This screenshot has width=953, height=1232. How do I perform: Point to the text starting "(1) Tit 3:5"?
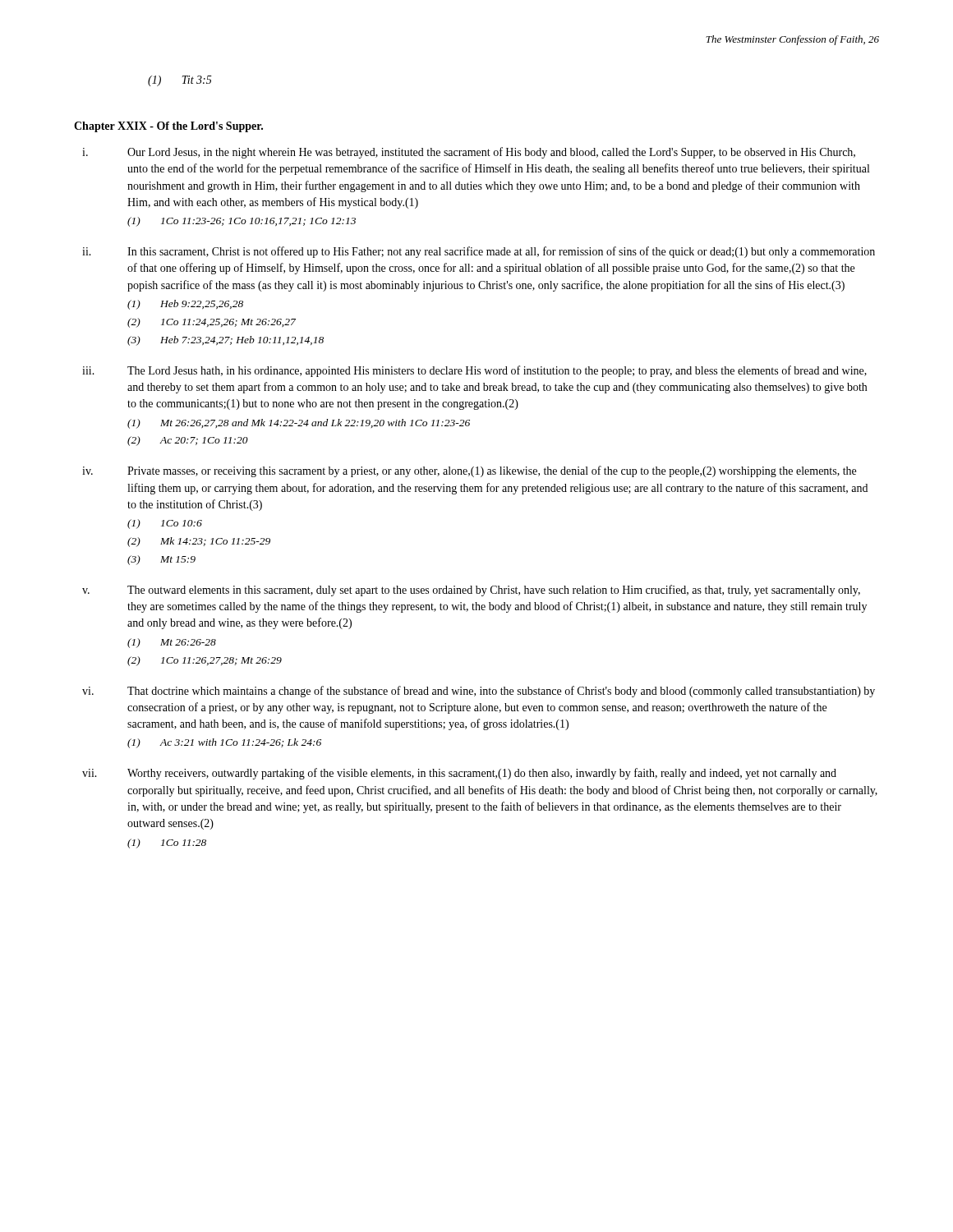coord(180,80)
